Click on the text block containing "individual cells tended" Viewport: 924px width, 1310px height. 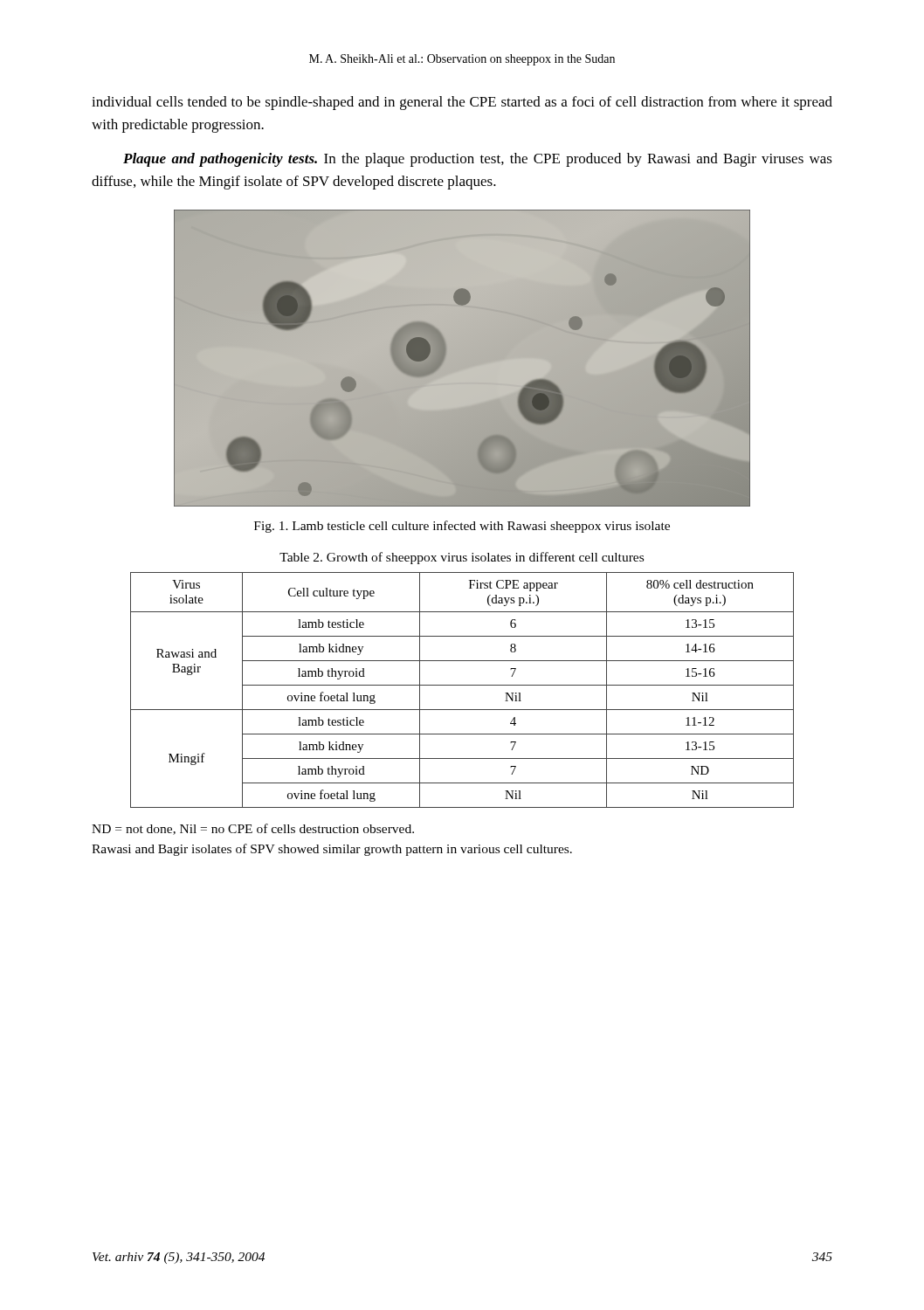[462, 113]
